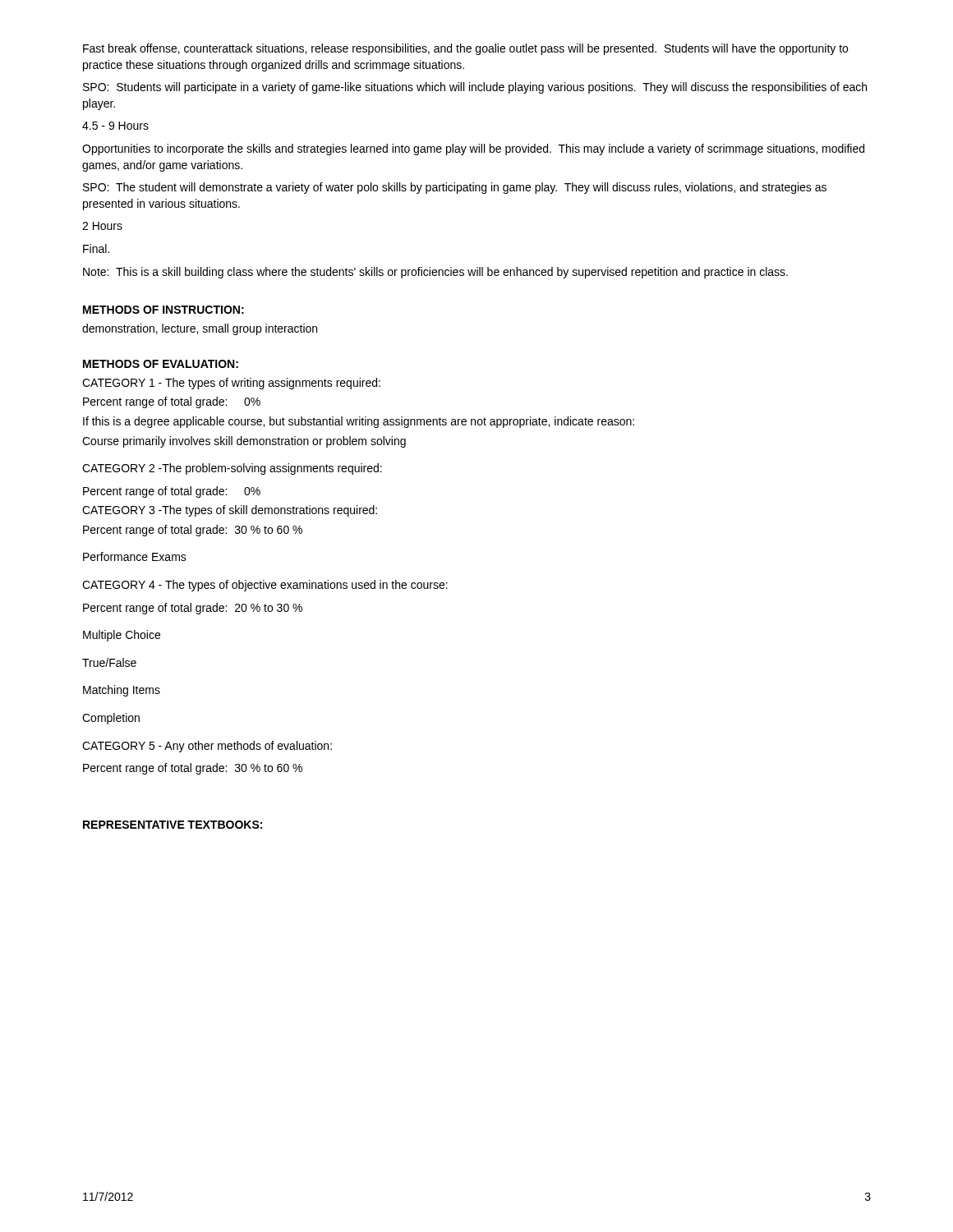Find the text containing "5 - 9 Hours"
Viewport: 953px width, 1232px height.
coord(115,126)
